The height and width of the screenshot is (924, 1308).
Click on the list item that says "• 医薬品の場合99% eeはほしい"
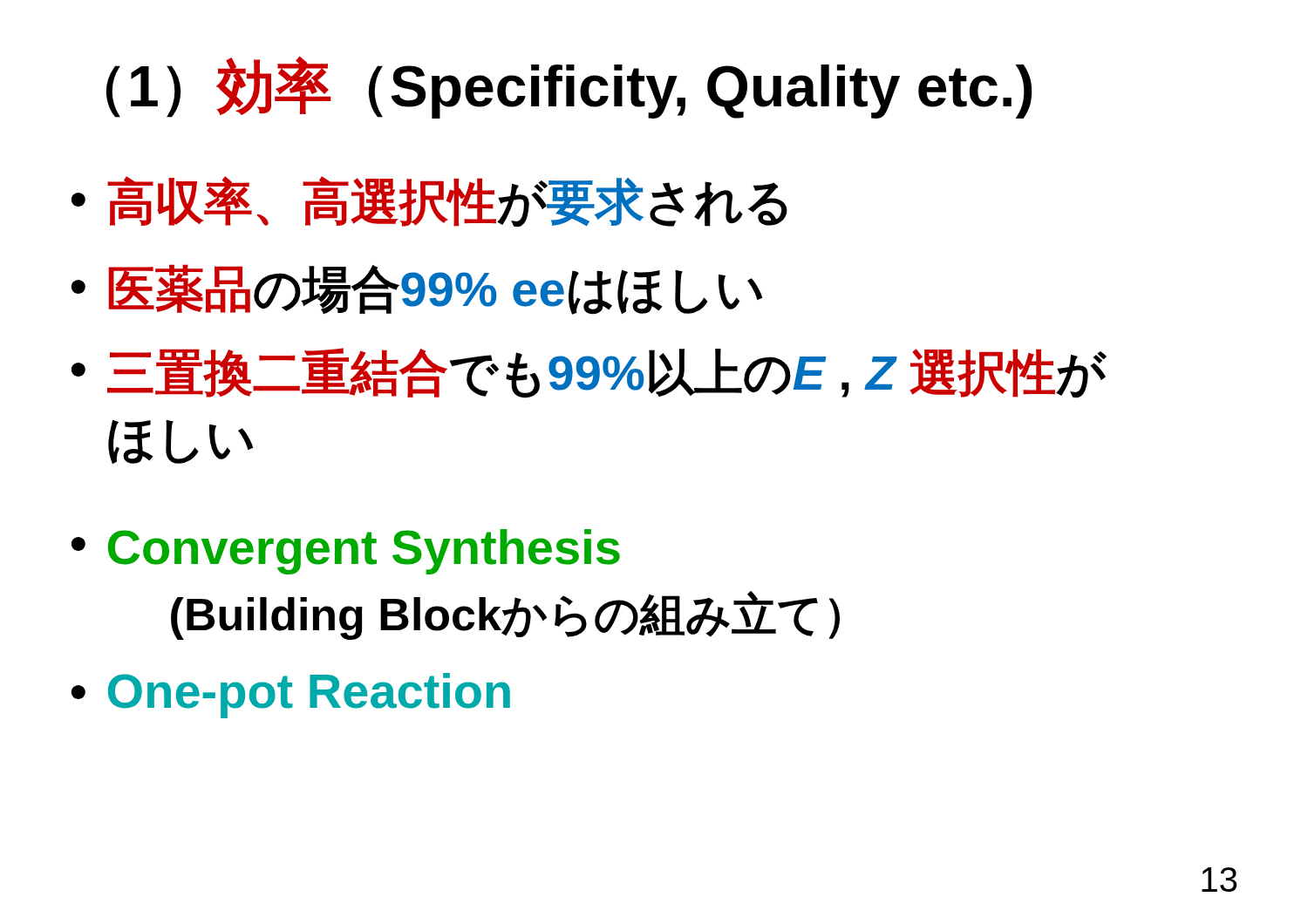click(x=417, y=290)
